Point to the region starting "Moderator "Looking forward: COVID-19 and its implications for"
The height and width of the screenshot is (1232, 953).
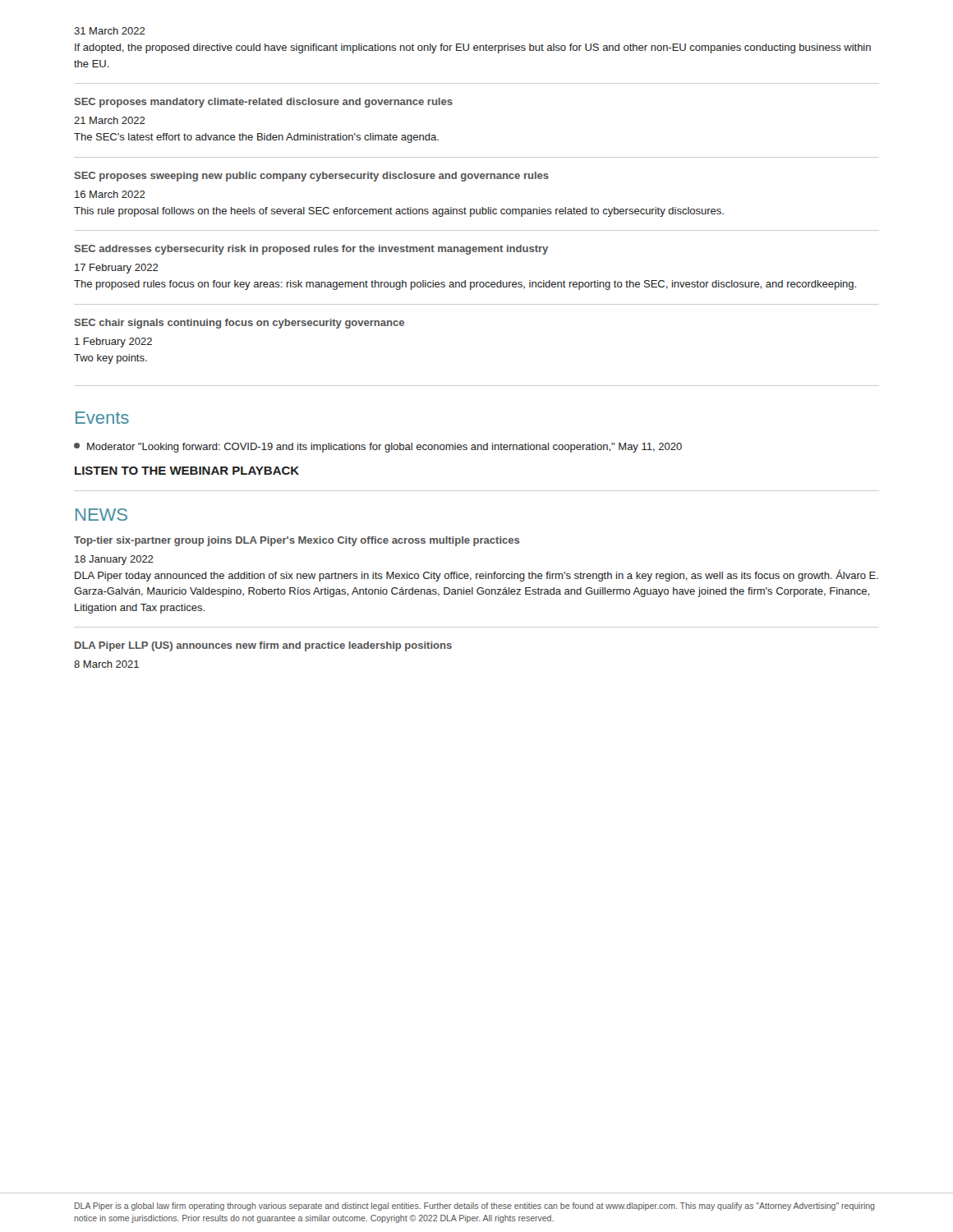tap(378, 447)
